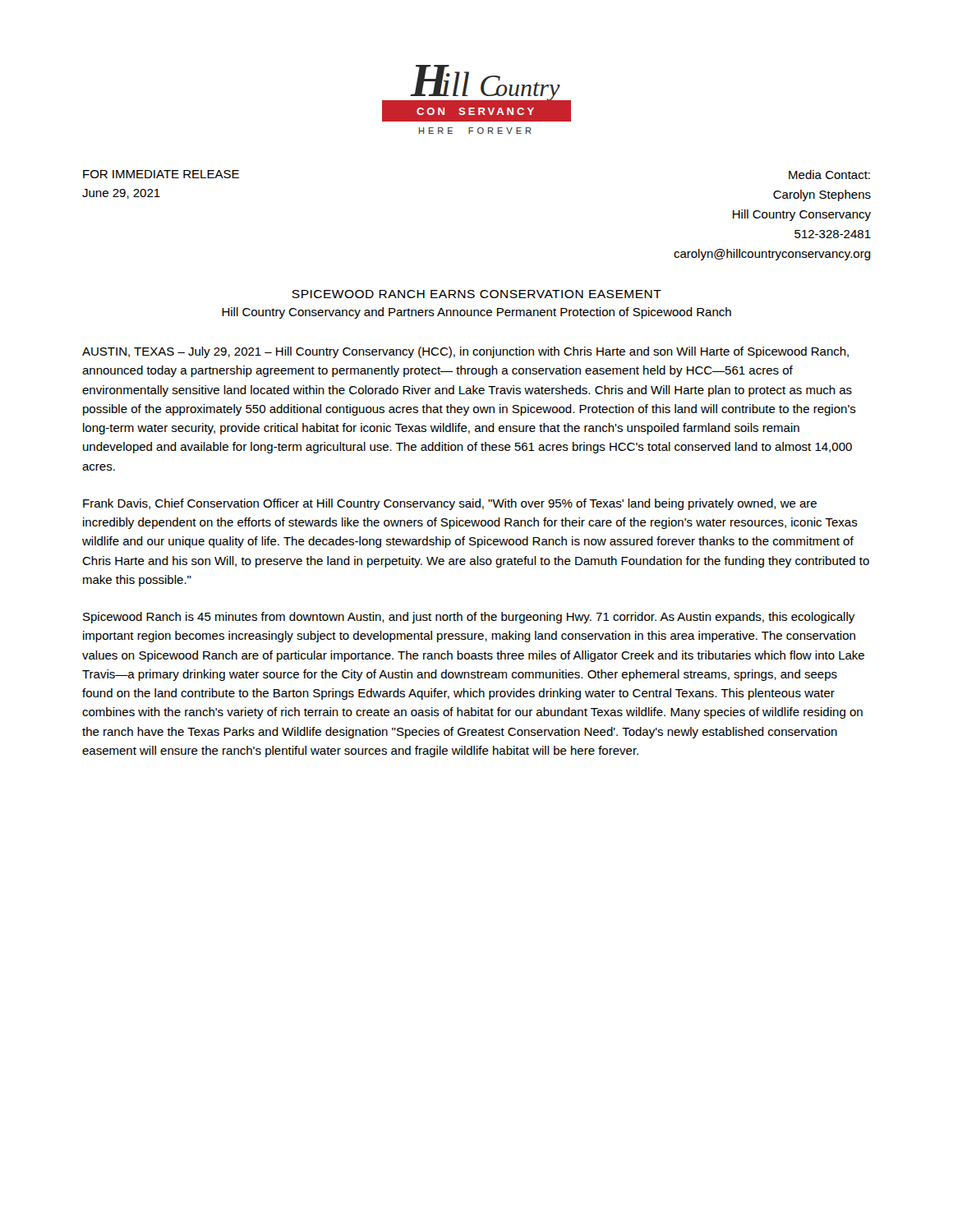This screenshot has width=953, height=1232.
Task: Select the text block starting "Media Contact: Carolyn Stephens Hill Country Conservancy"
Action: (x=772, y=214)
